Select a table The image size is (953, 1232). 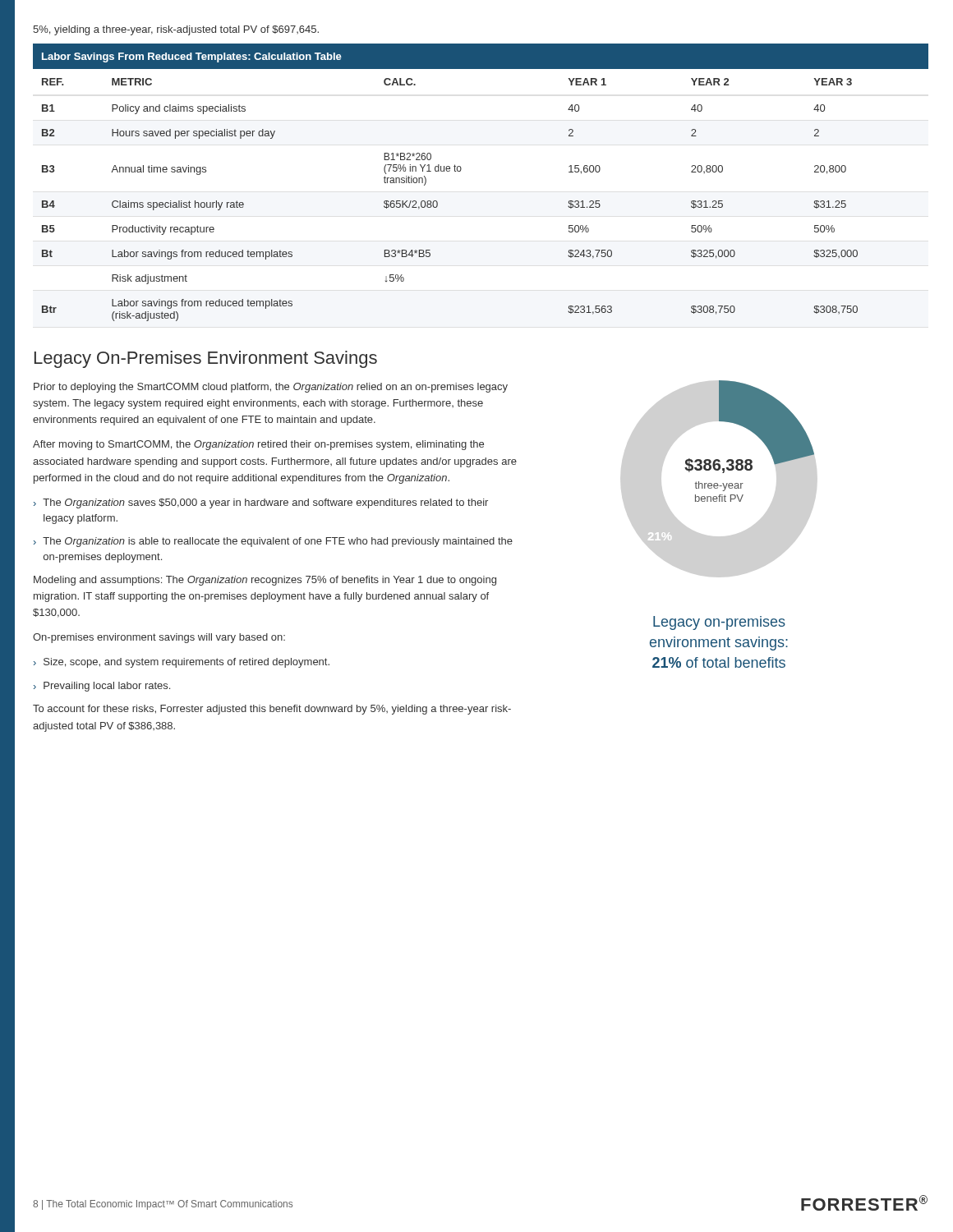[x=481, y=186]
